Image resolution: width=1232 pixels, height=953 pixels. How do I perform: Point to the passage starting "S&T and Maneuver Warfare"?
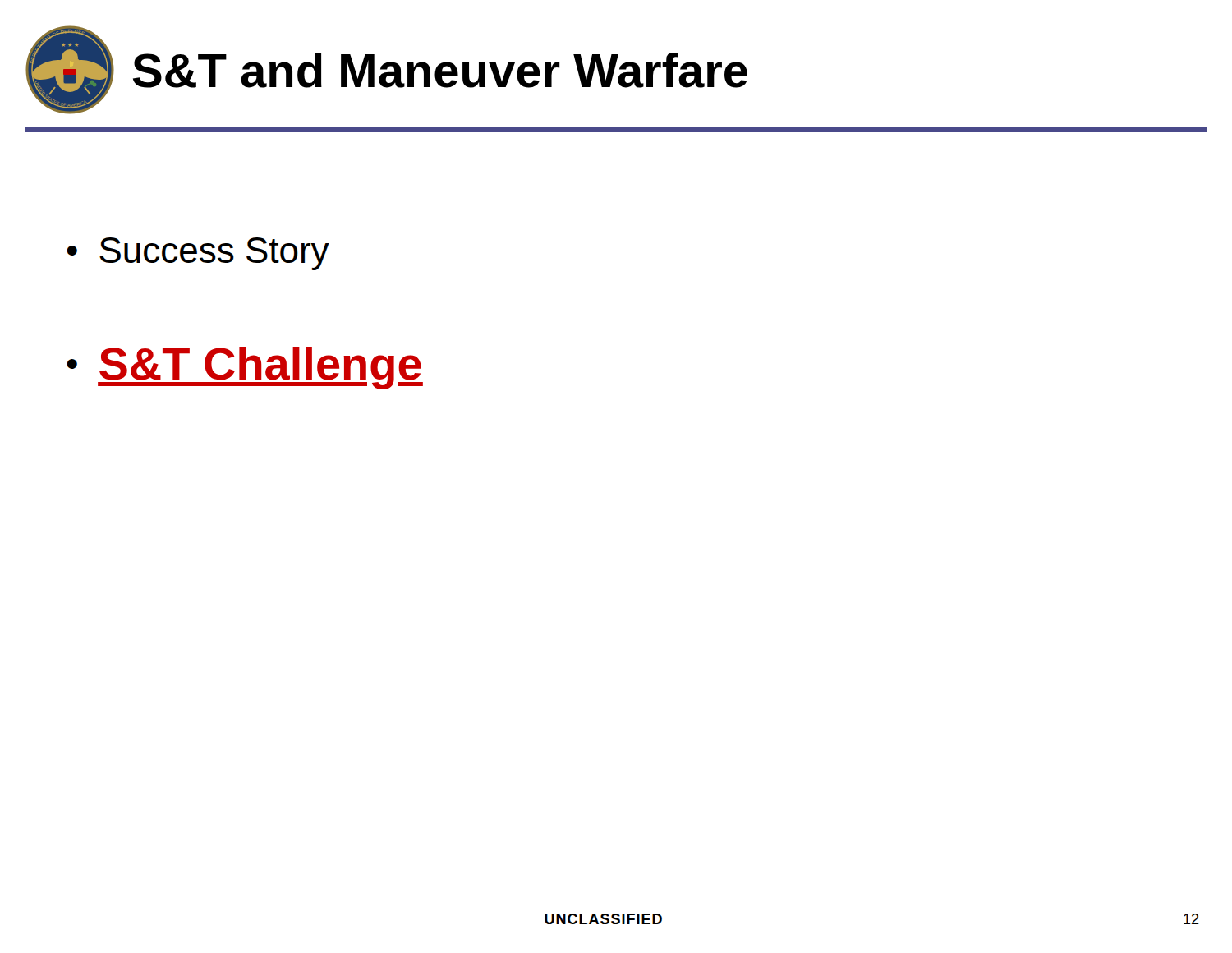tap(440, 70)
